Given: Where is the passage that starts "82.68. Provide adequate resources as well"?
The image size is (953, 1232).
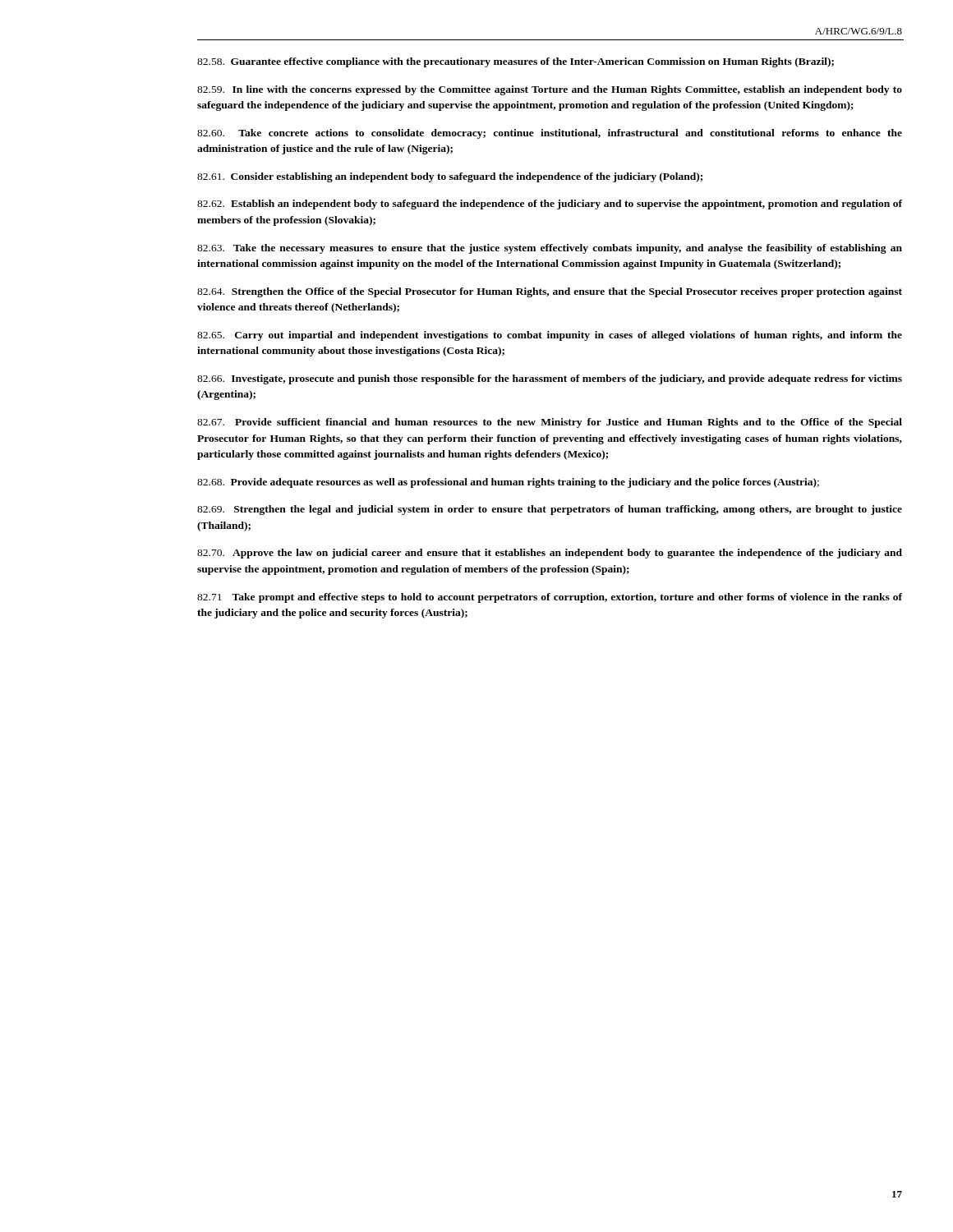Looking at the screenshot, I should (x=508, y=481).
